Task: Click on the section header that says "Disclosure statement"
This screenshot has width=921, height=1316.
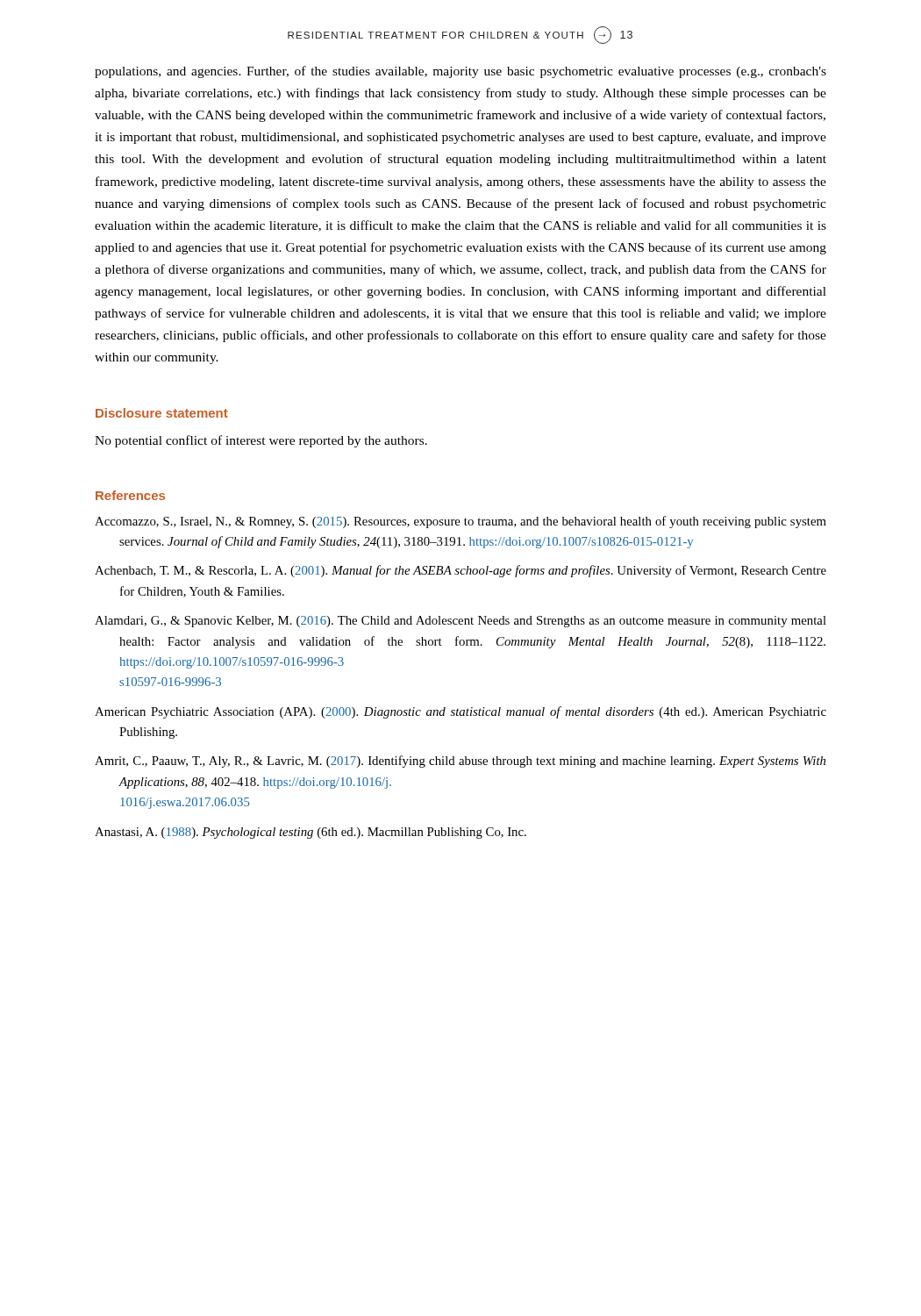Action: click(161, 412)
